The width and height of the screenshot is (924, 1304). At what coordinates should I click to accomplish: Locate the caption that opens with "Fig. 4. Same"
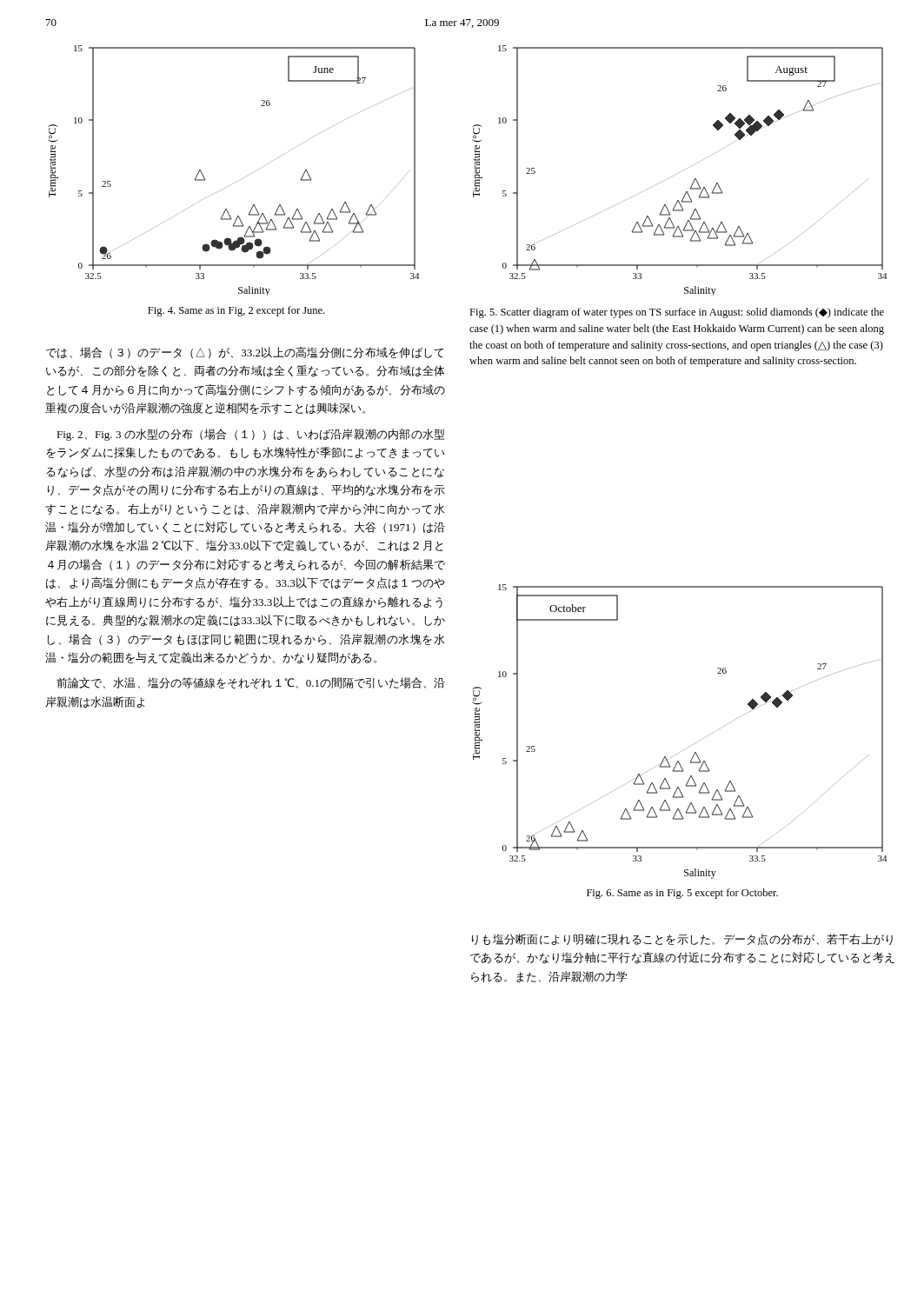click(236, 310)
